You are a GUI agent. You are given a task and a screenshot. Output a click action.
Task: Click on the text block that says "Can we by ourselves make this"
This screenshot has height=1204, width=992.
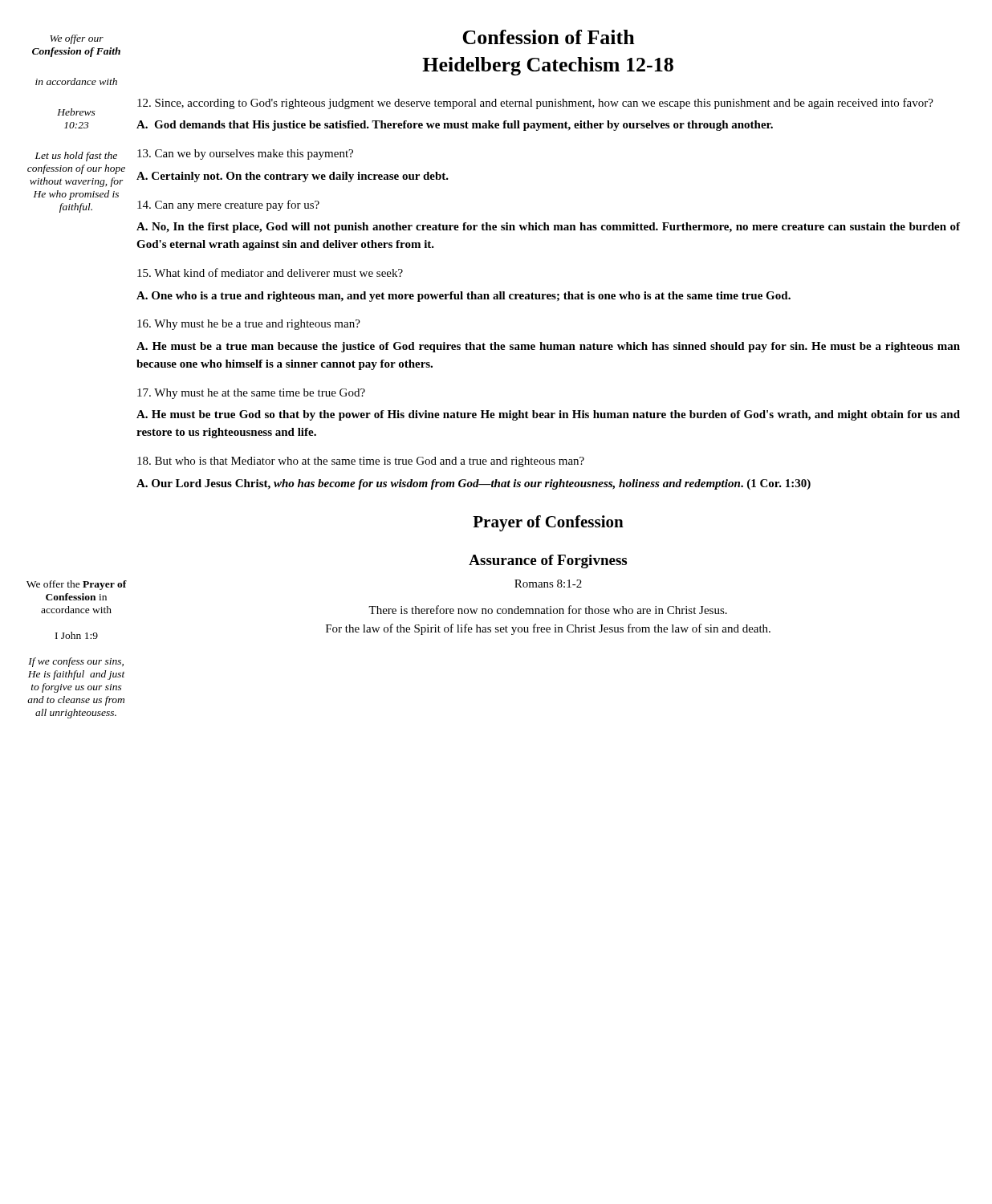pos(245,155)
